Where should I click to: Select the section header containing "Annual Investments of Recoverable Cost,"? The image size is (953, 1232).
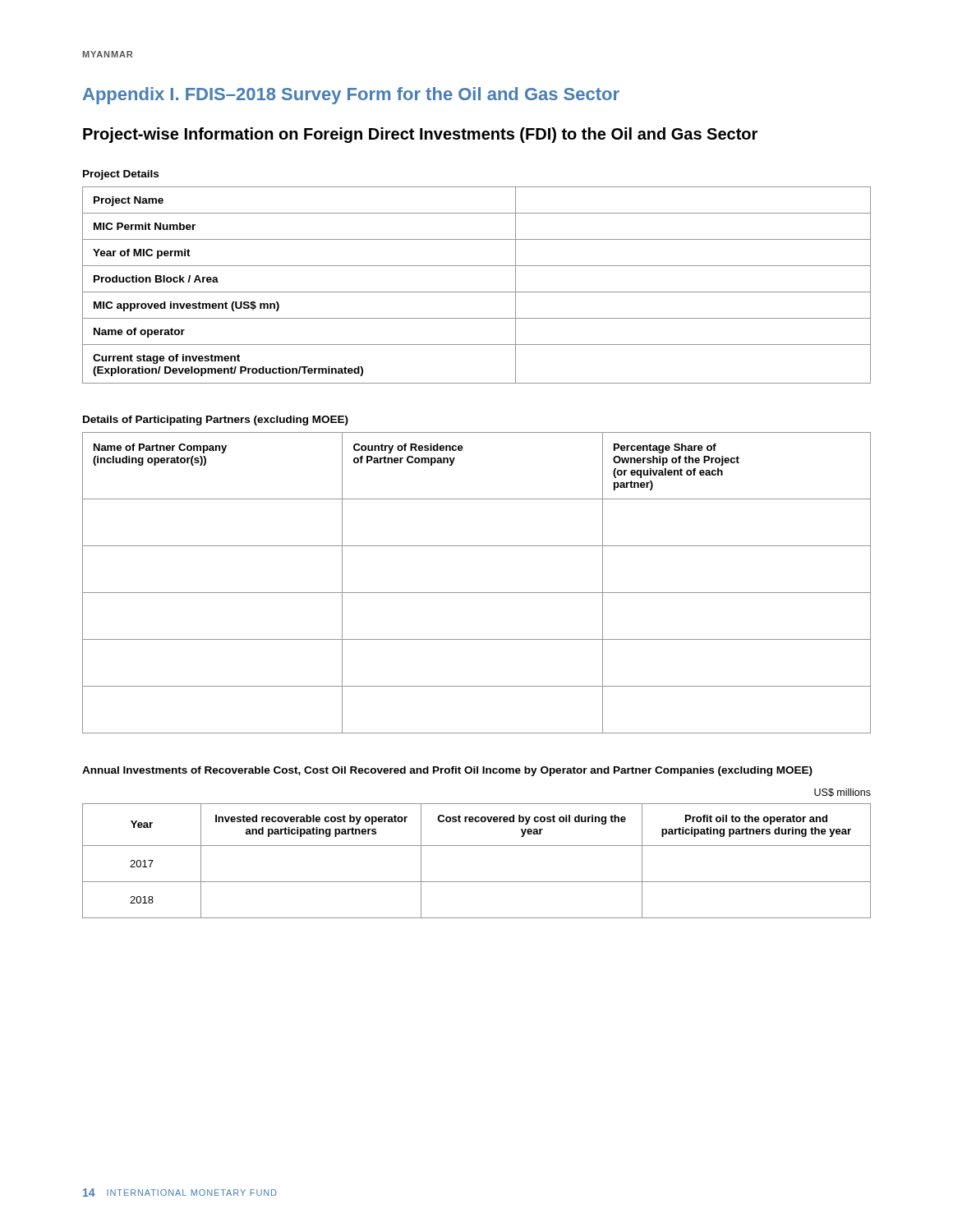[447, 770]
